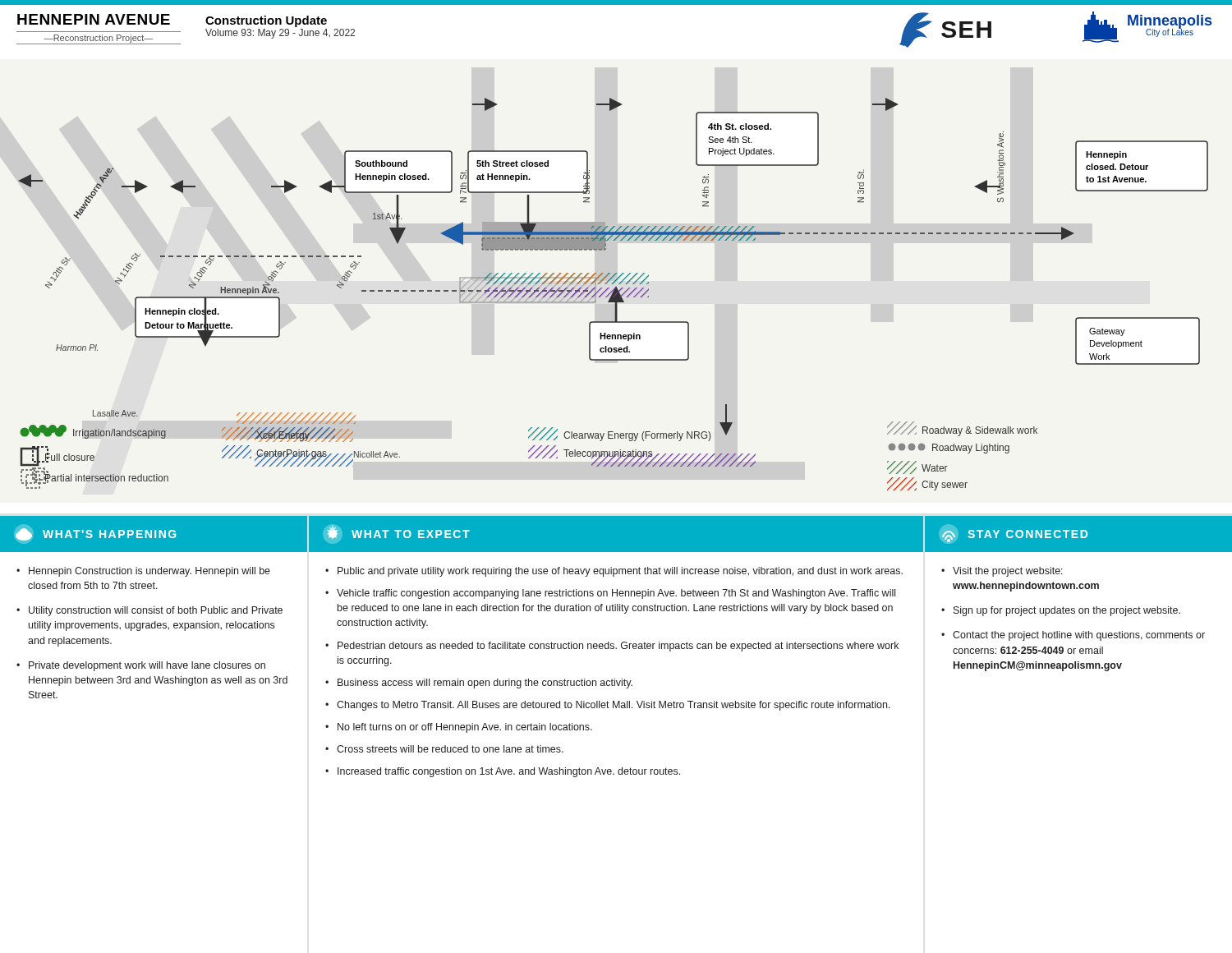
Task: Find the list item that reads "• Increased traffic"
Action: 503,772
